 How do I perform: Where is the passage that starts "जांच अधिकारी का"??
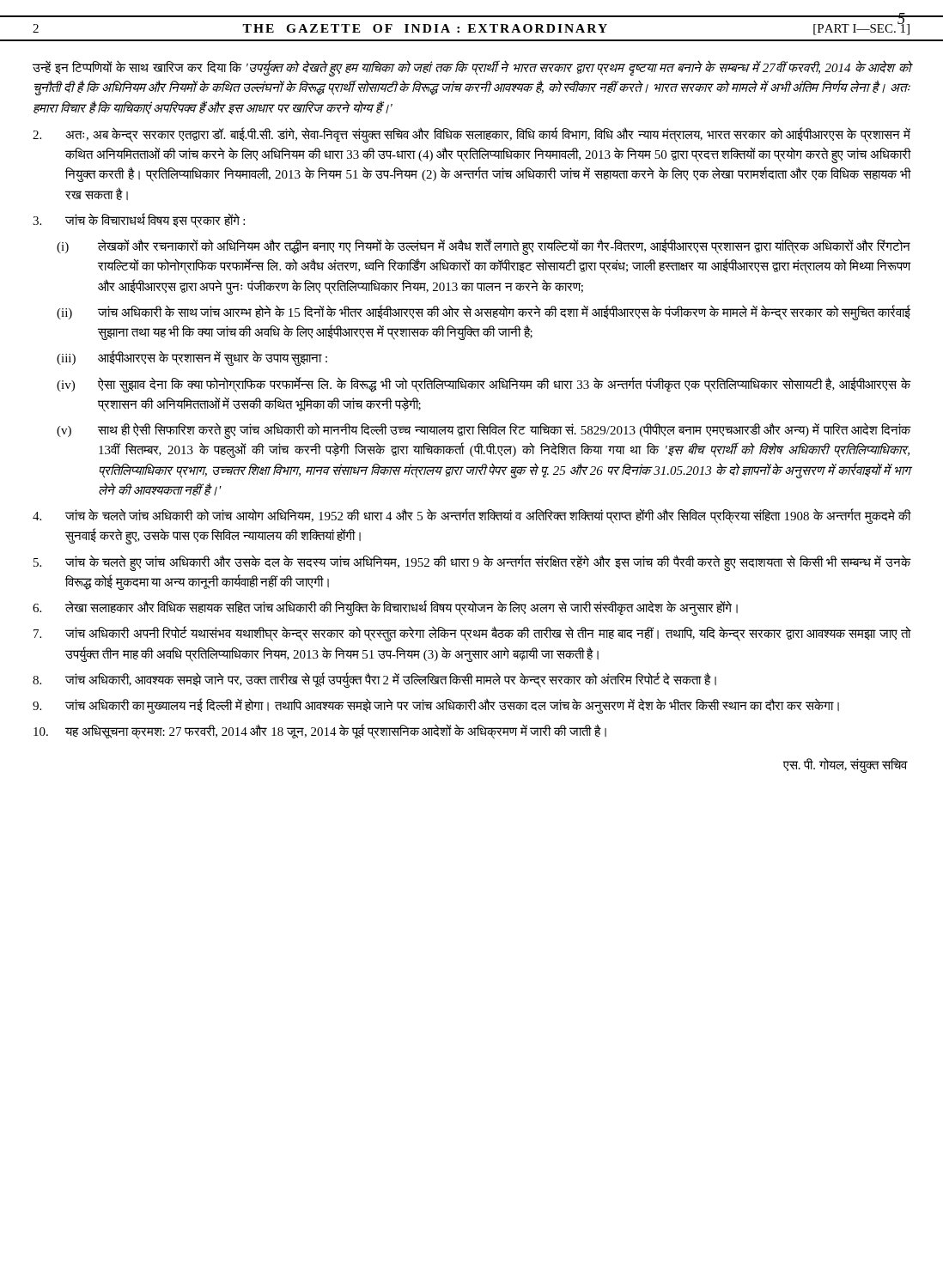tap(472, 706)
